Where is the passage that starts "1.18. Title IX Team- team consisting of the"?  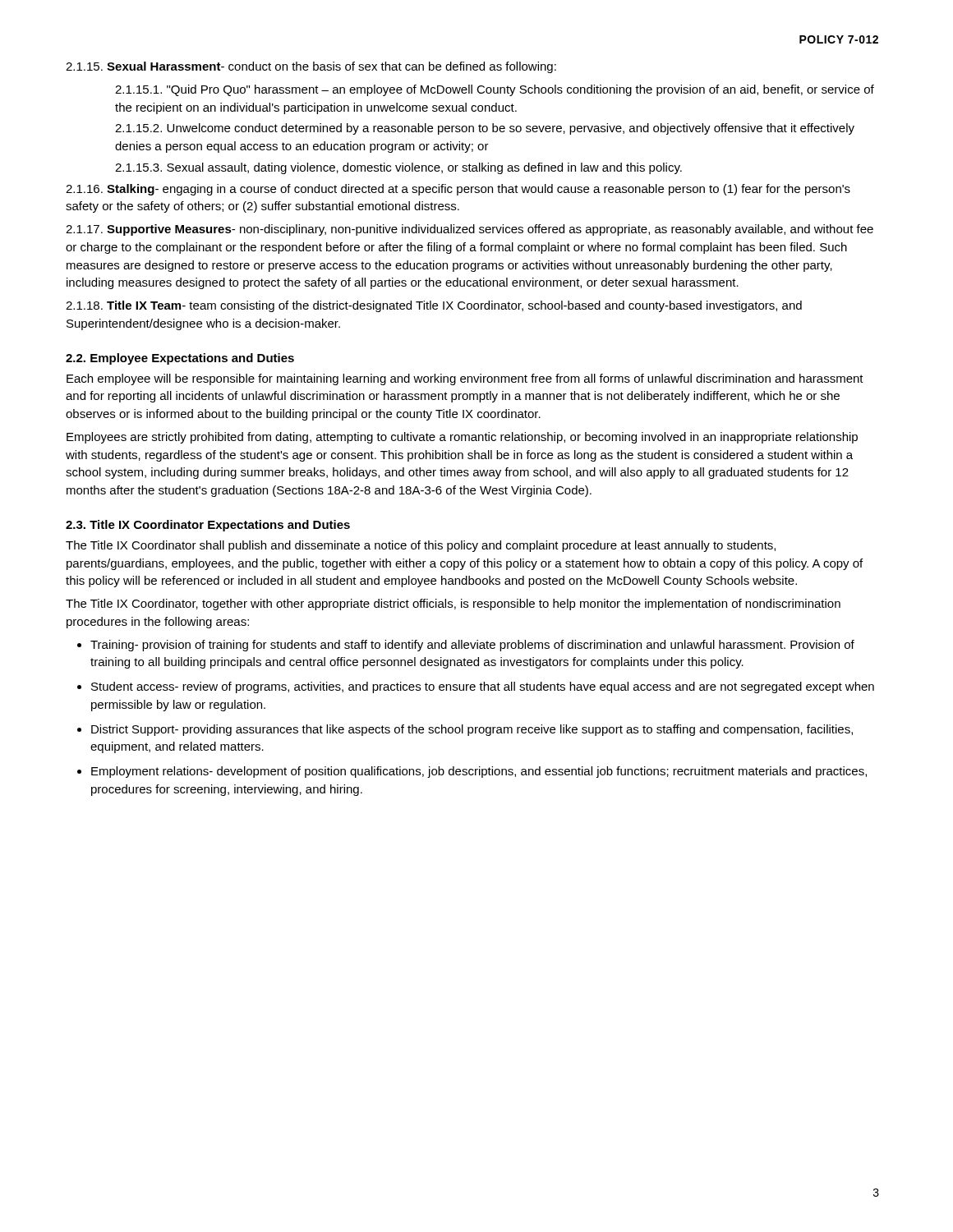point(434,314)
